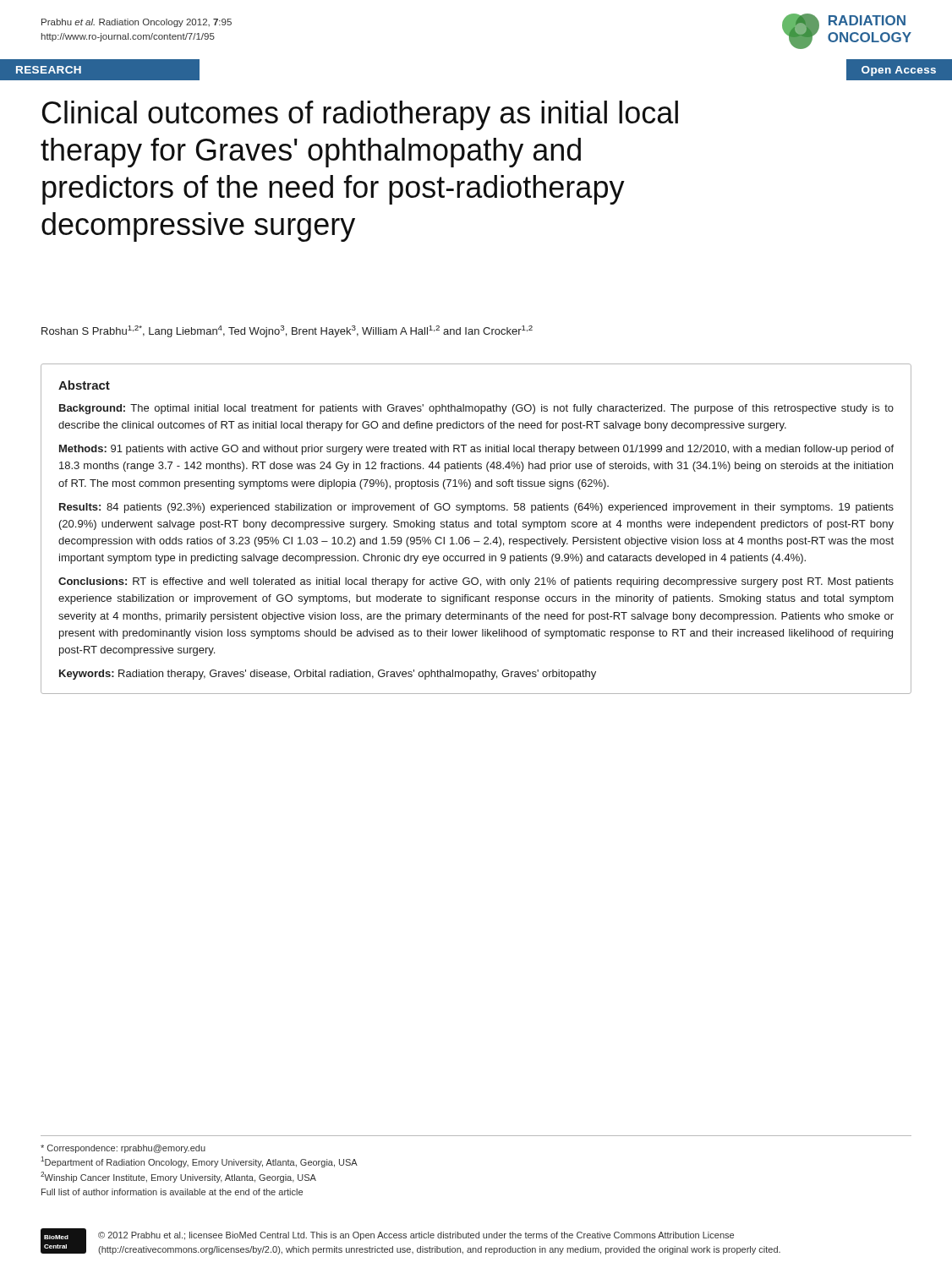Click on the text block that reads "Abstract Background: The"
Image resolution: width=952 pixels, height=1268 pixels.
click(476, 530)
